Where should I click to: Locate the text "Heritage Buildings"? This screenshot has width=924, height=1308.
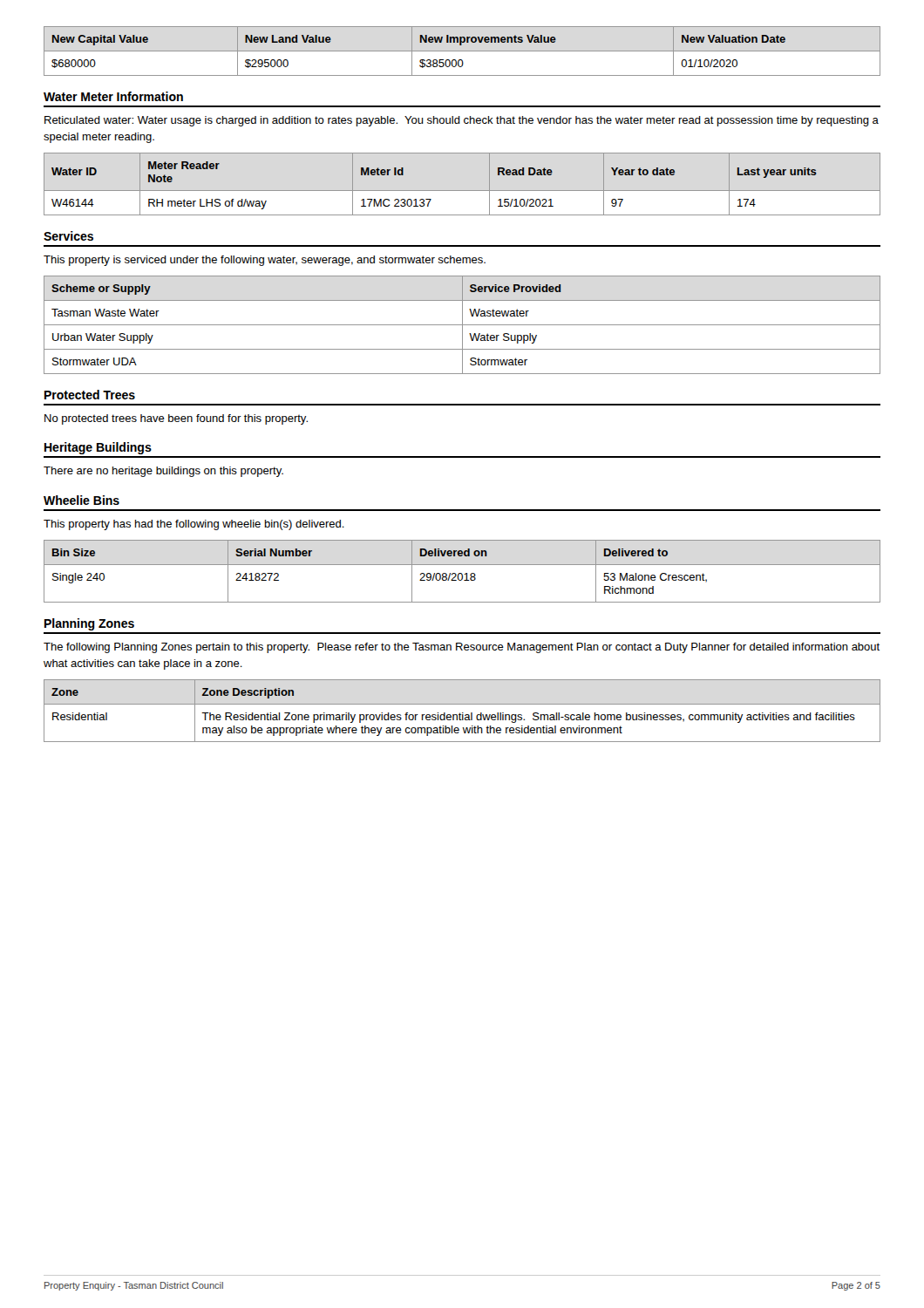[98, 448]
